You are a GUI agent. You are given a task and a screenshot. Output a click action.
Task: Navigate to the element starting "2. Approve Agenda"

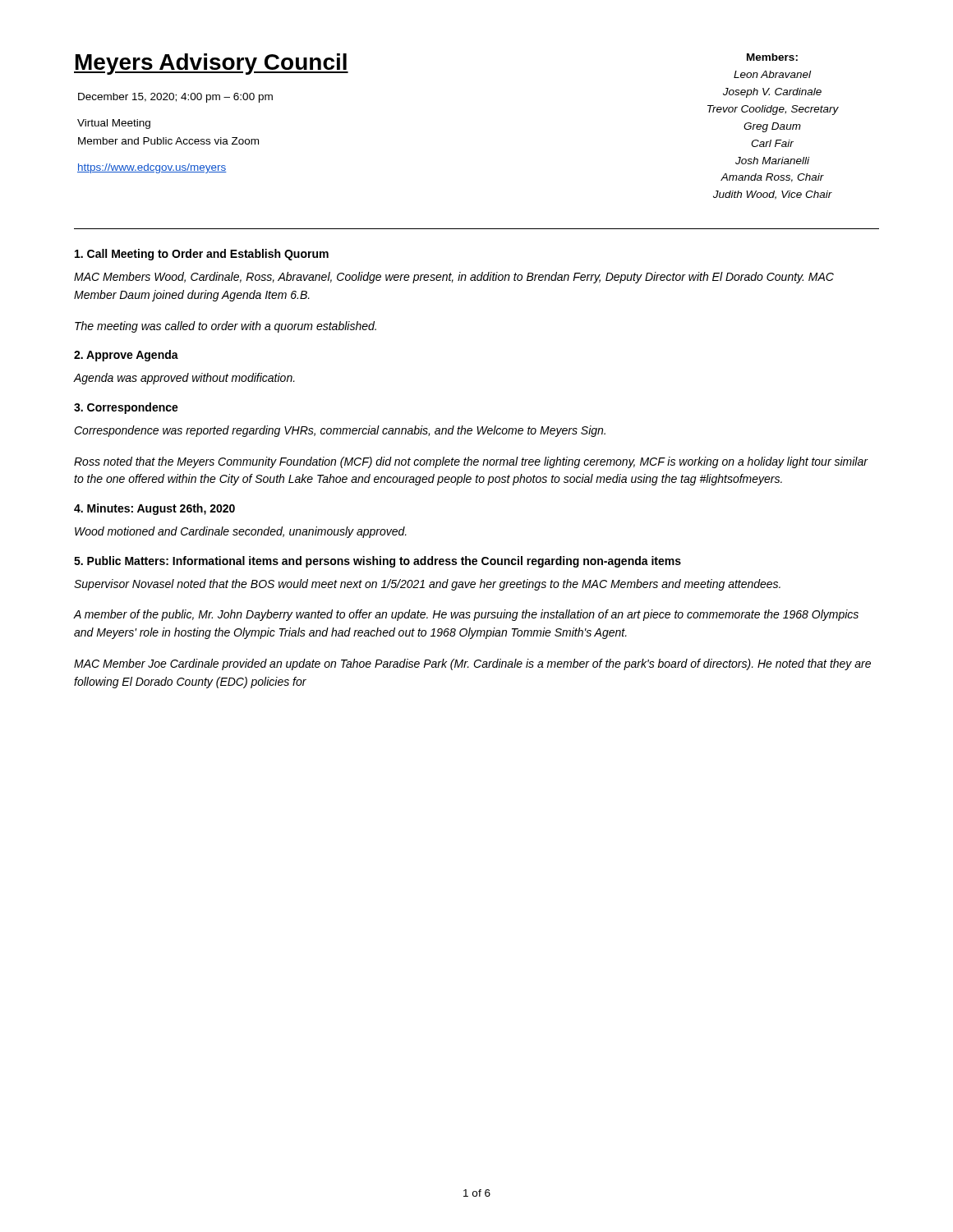coord(126,355)
